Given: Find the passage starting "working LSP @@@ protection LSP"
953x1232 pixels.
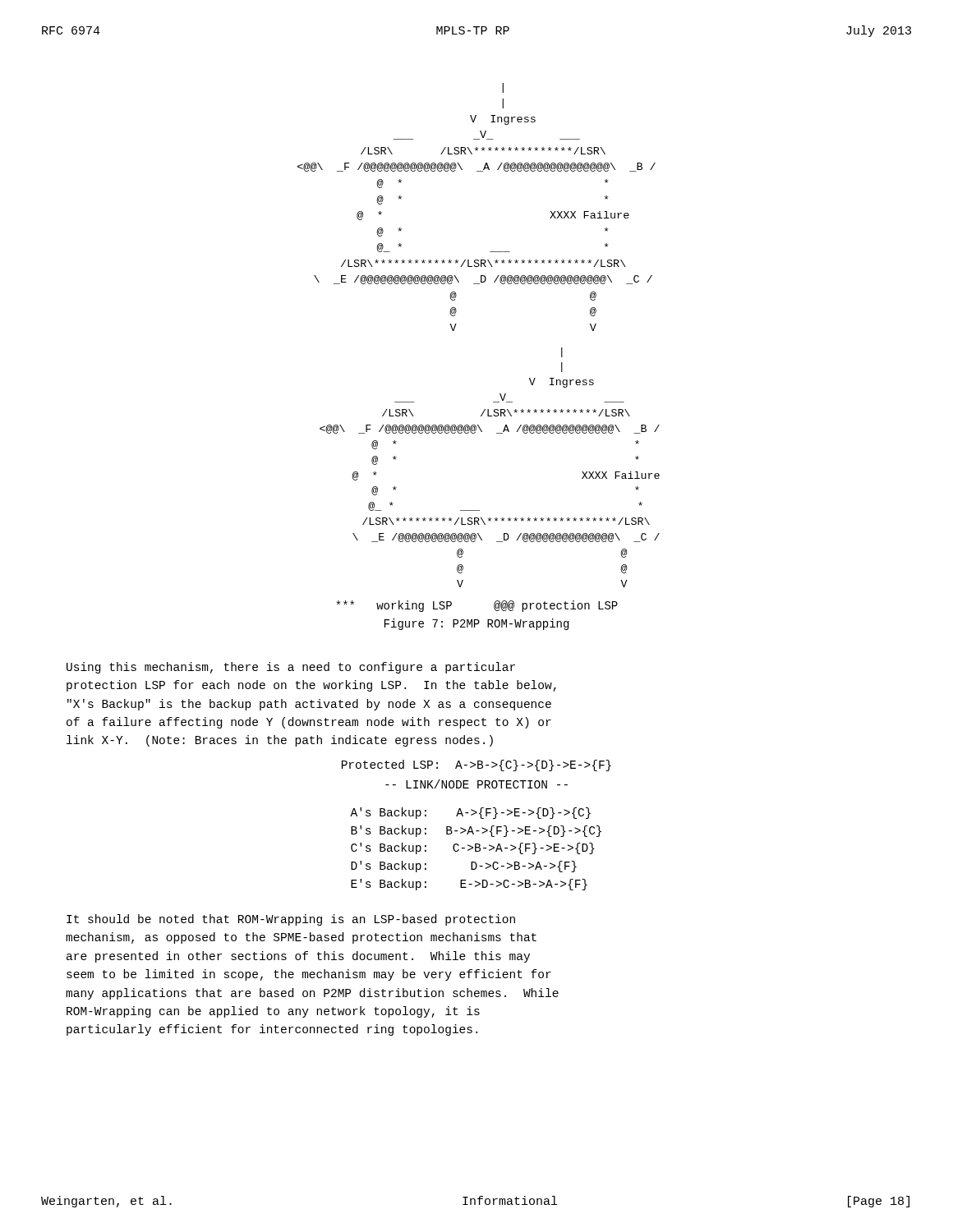Looking at the screenshot, I should point(413,606).
